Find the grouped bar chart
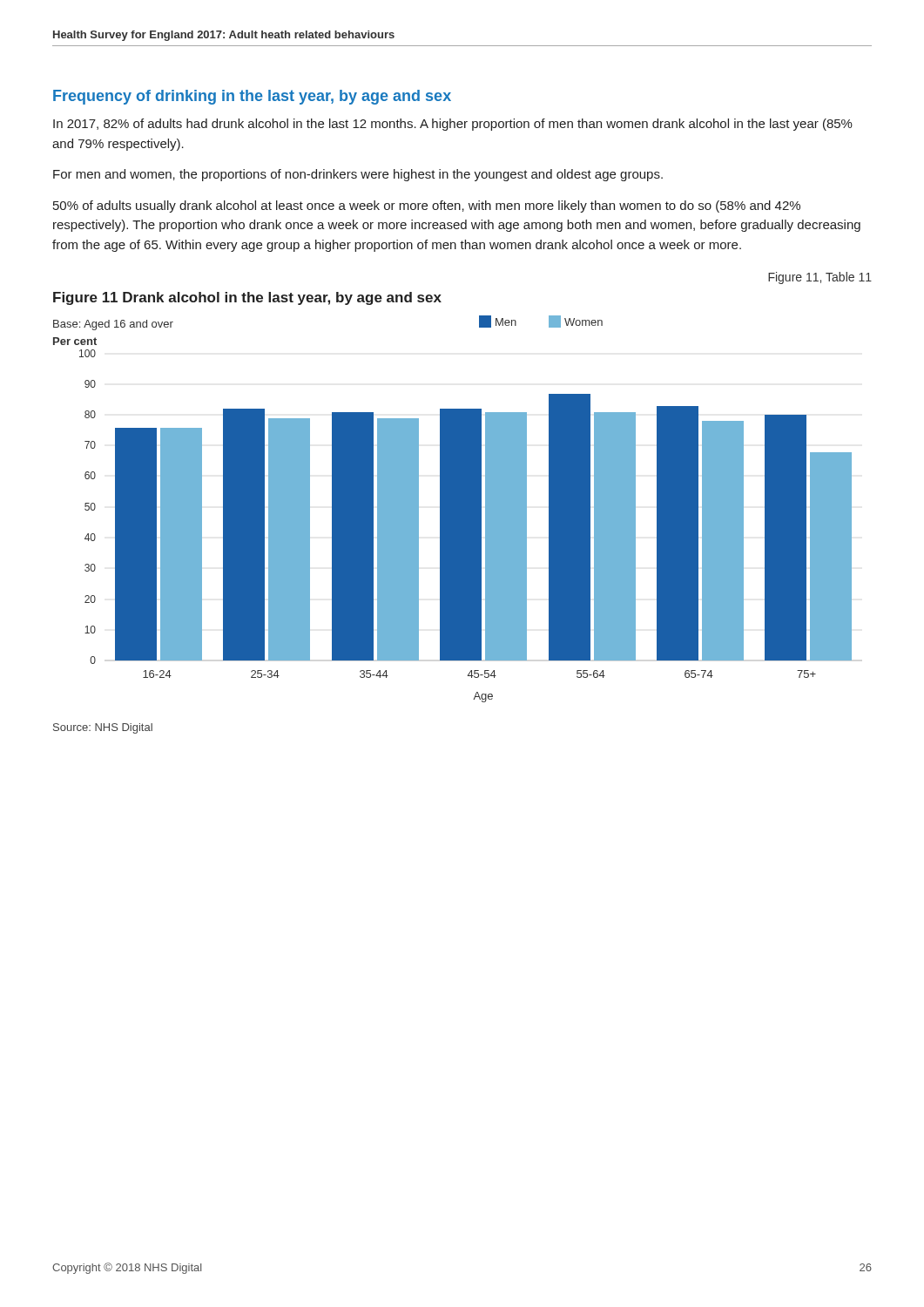This screenshot has width=924, height=1307. tap(462, 514)
